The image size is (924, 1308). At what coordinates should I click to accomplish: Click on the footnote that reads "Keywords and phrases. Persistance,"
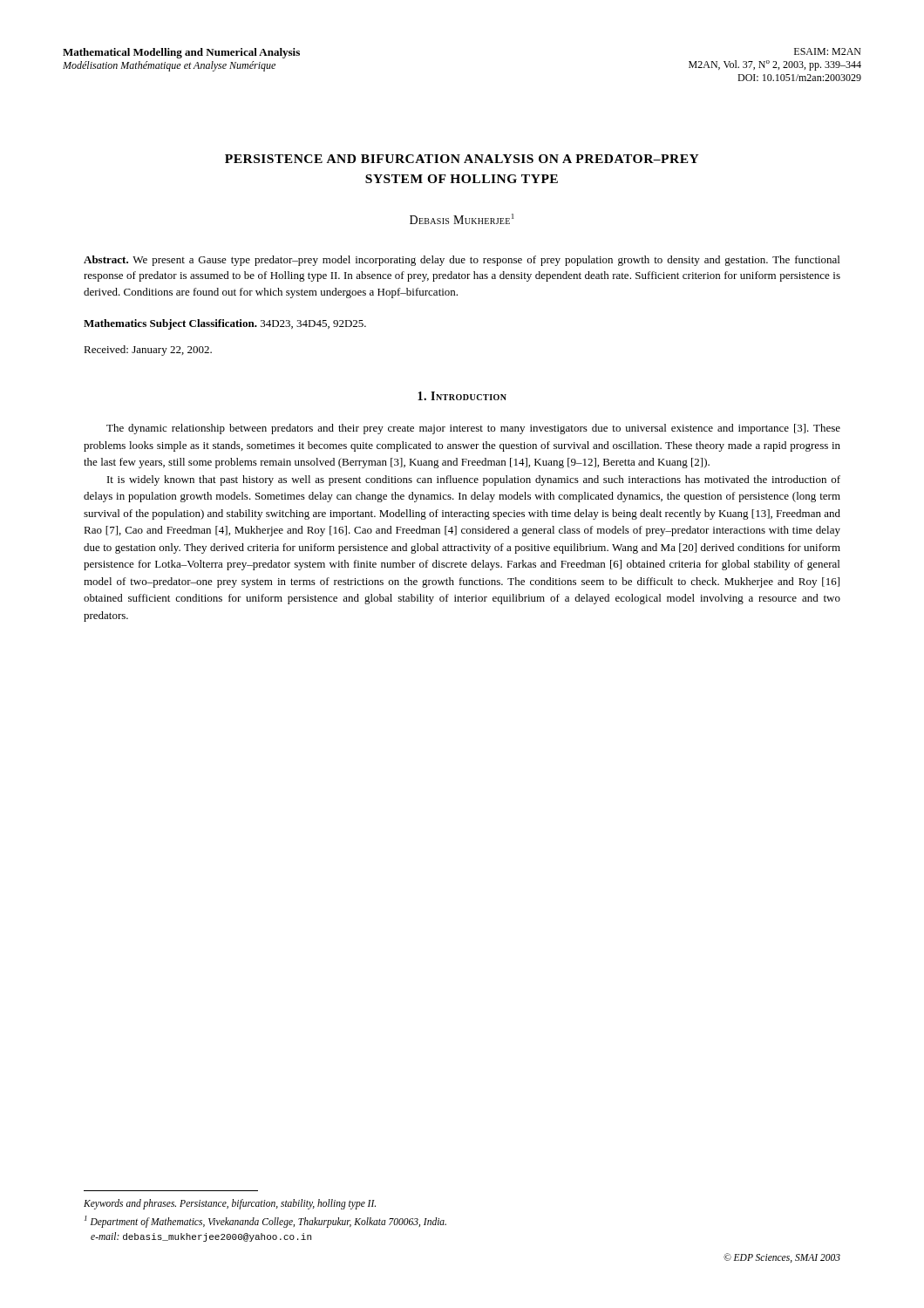[230, 1203]
